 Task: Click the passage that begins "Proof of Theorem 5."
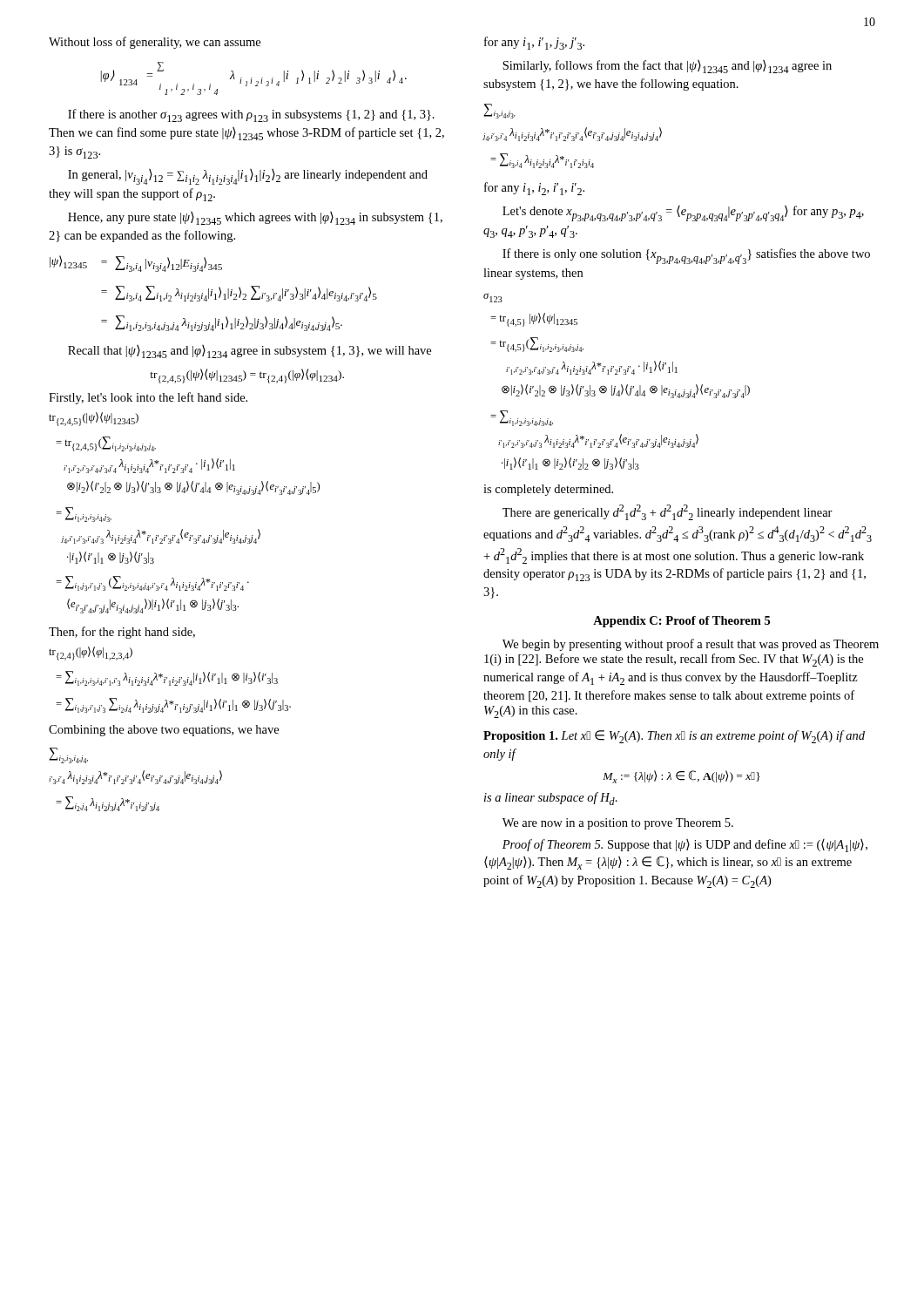(676, 864)
